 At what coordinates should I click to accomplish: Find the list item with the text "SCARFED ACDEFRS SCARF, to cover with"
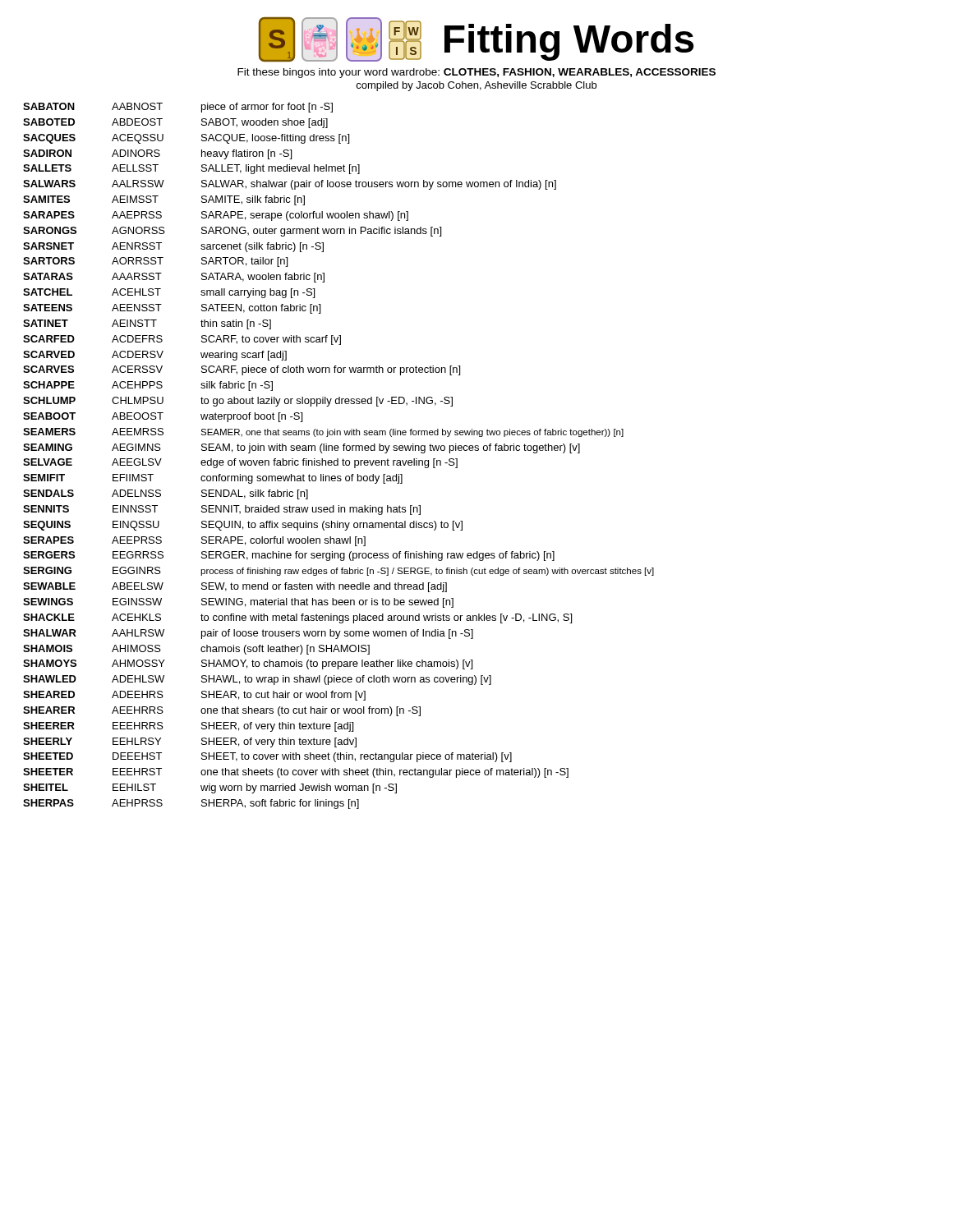[56, 340]
